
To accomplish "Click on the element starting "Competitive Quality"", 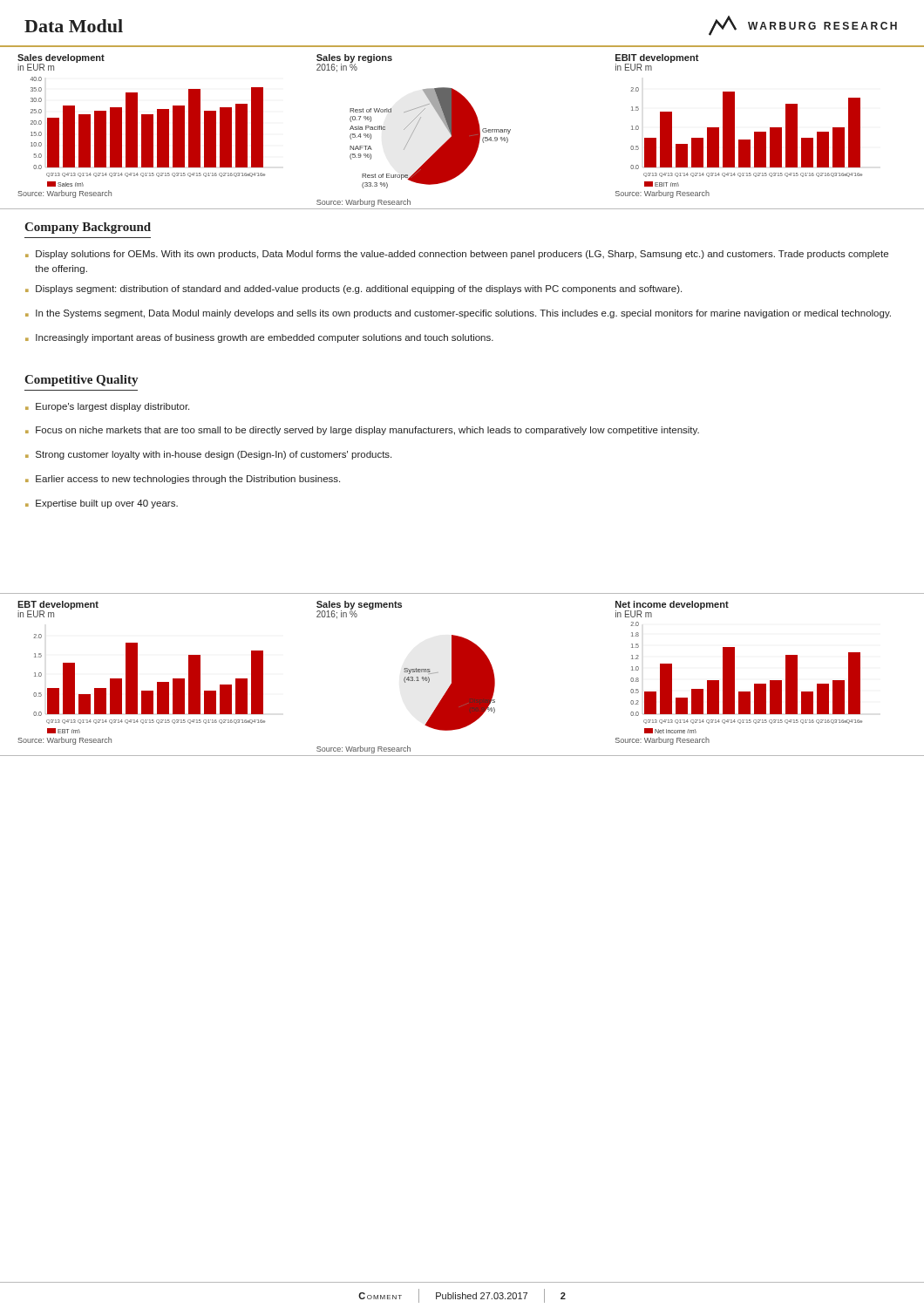I will point(81,379).
